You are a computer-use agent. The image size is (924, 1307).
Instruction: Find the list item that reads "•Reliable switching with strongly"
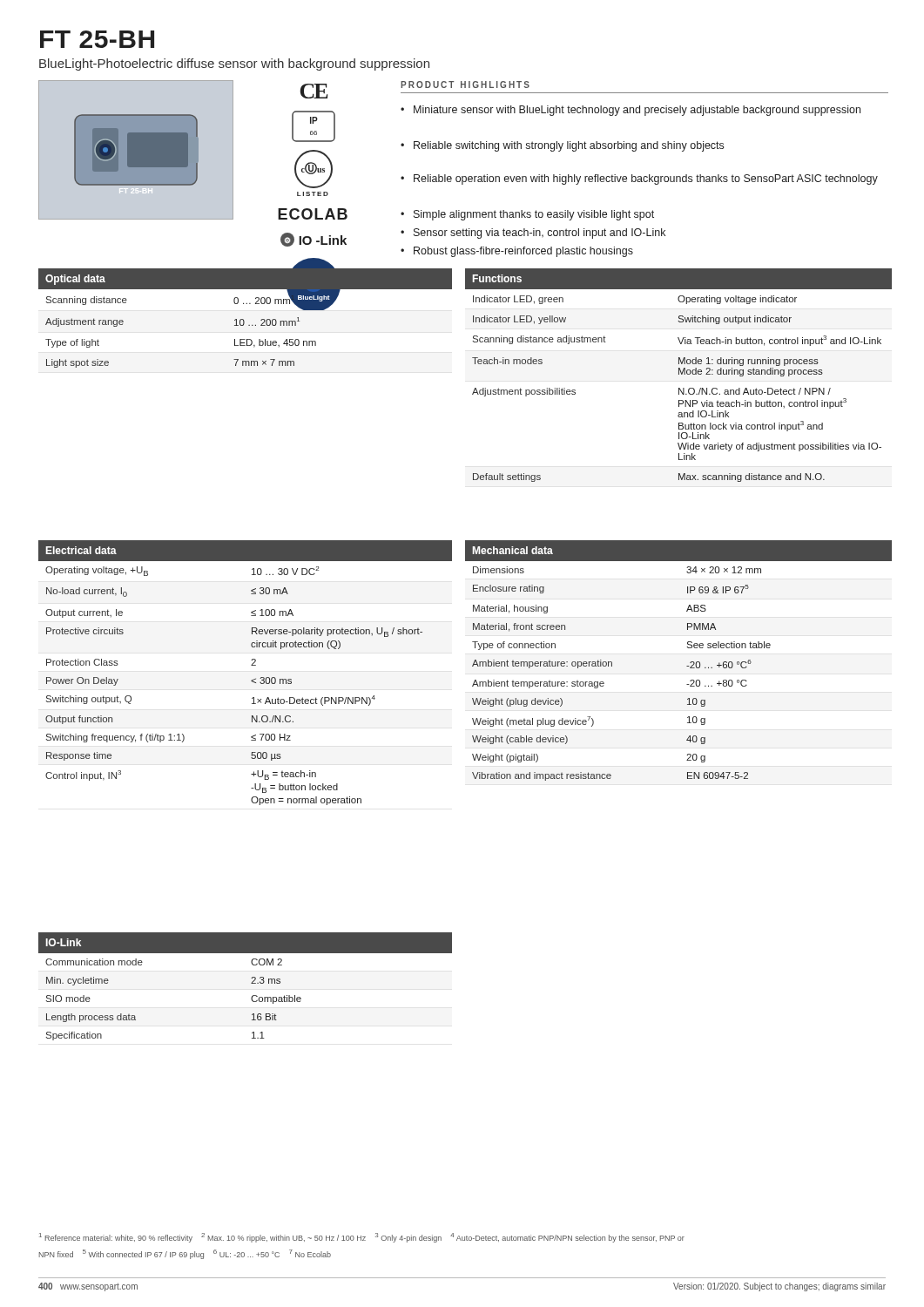point(644,146)
